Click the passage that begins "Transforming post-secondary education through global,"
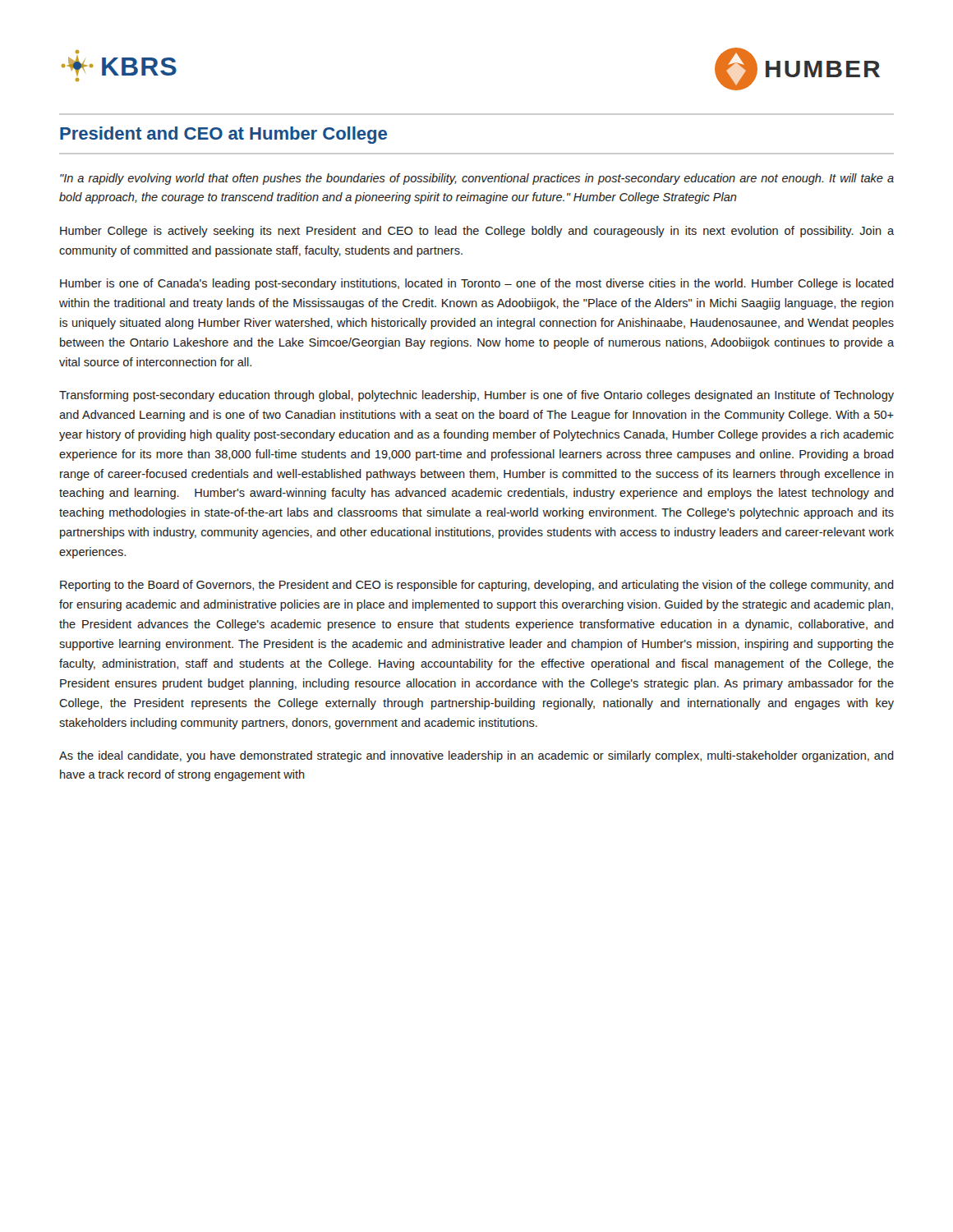 (476, 474)
